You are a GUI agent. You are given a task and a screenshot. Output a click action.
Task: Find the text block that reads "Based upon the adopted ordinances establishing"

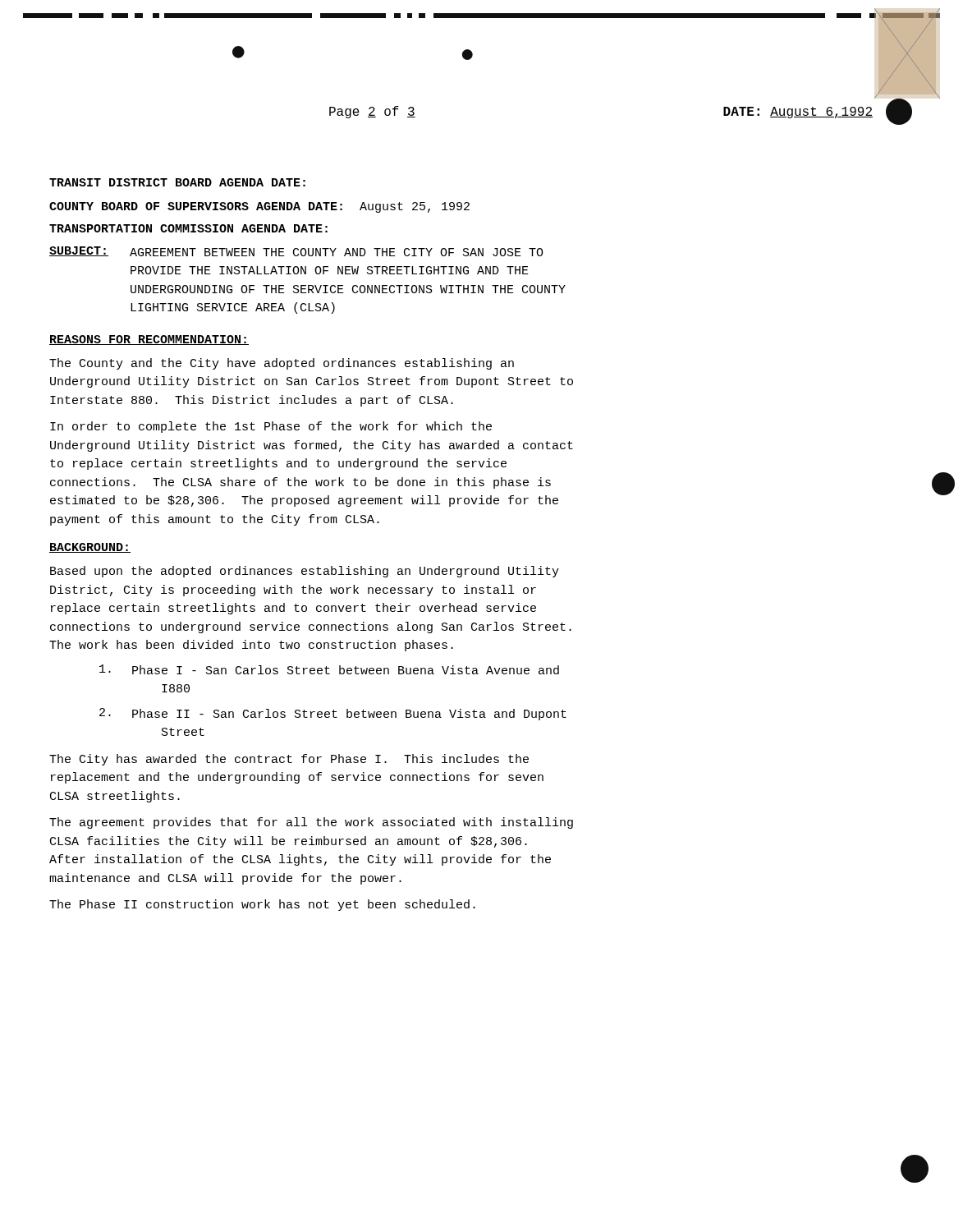(312, 609)
